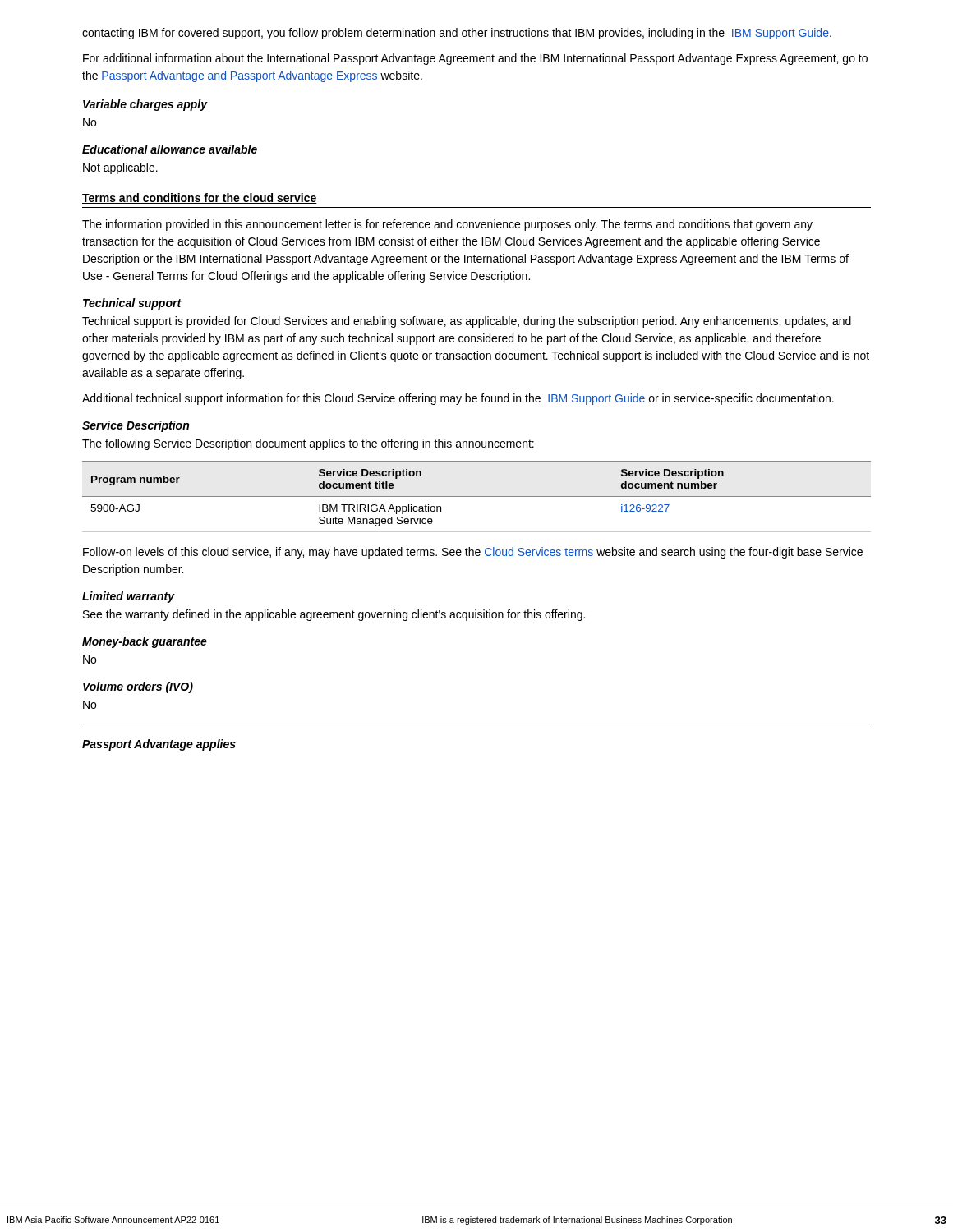
Task: Find the text block that says "For additional information"
Action: (x=476, y=67)
